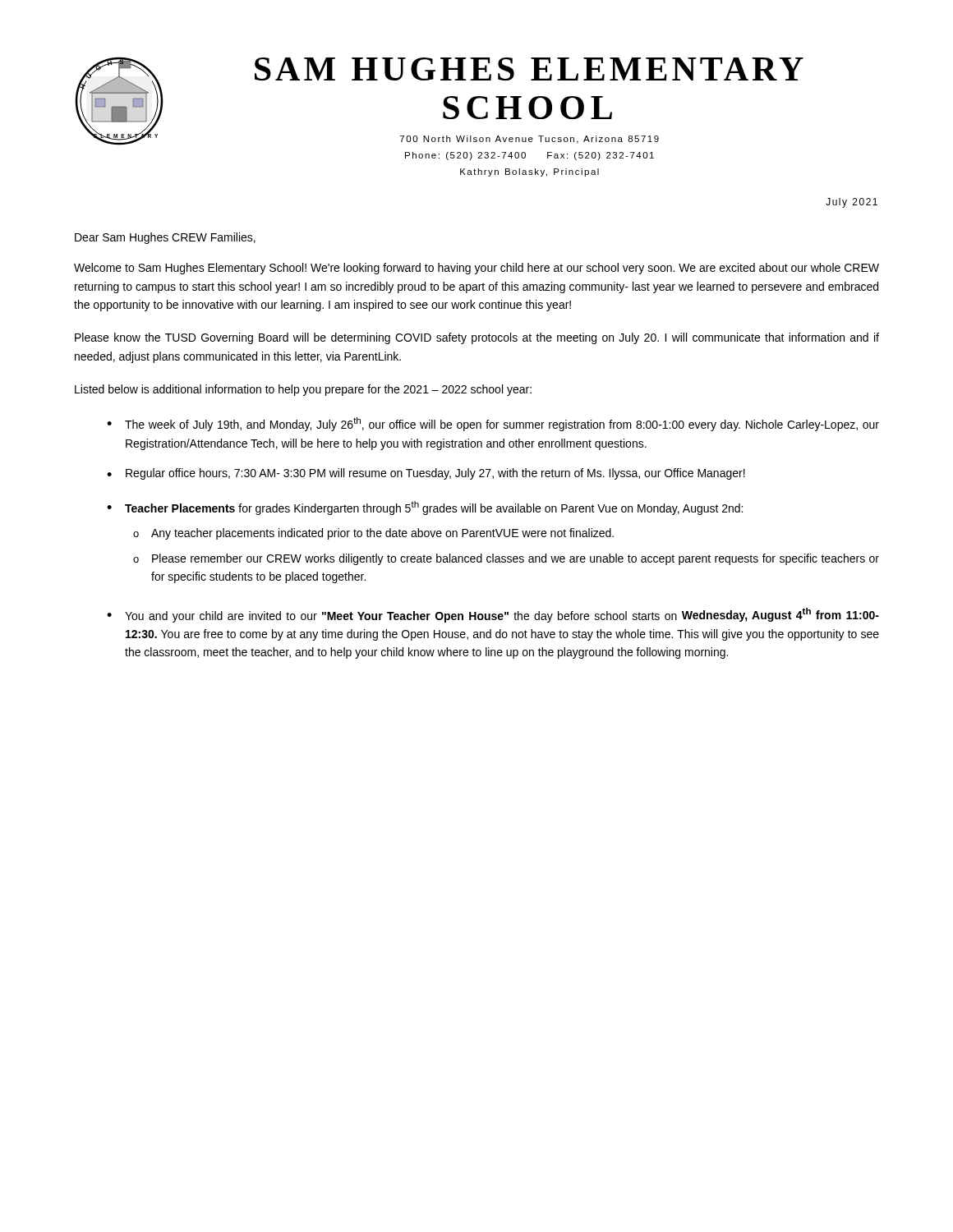Click a logo

tap(123, 103)
